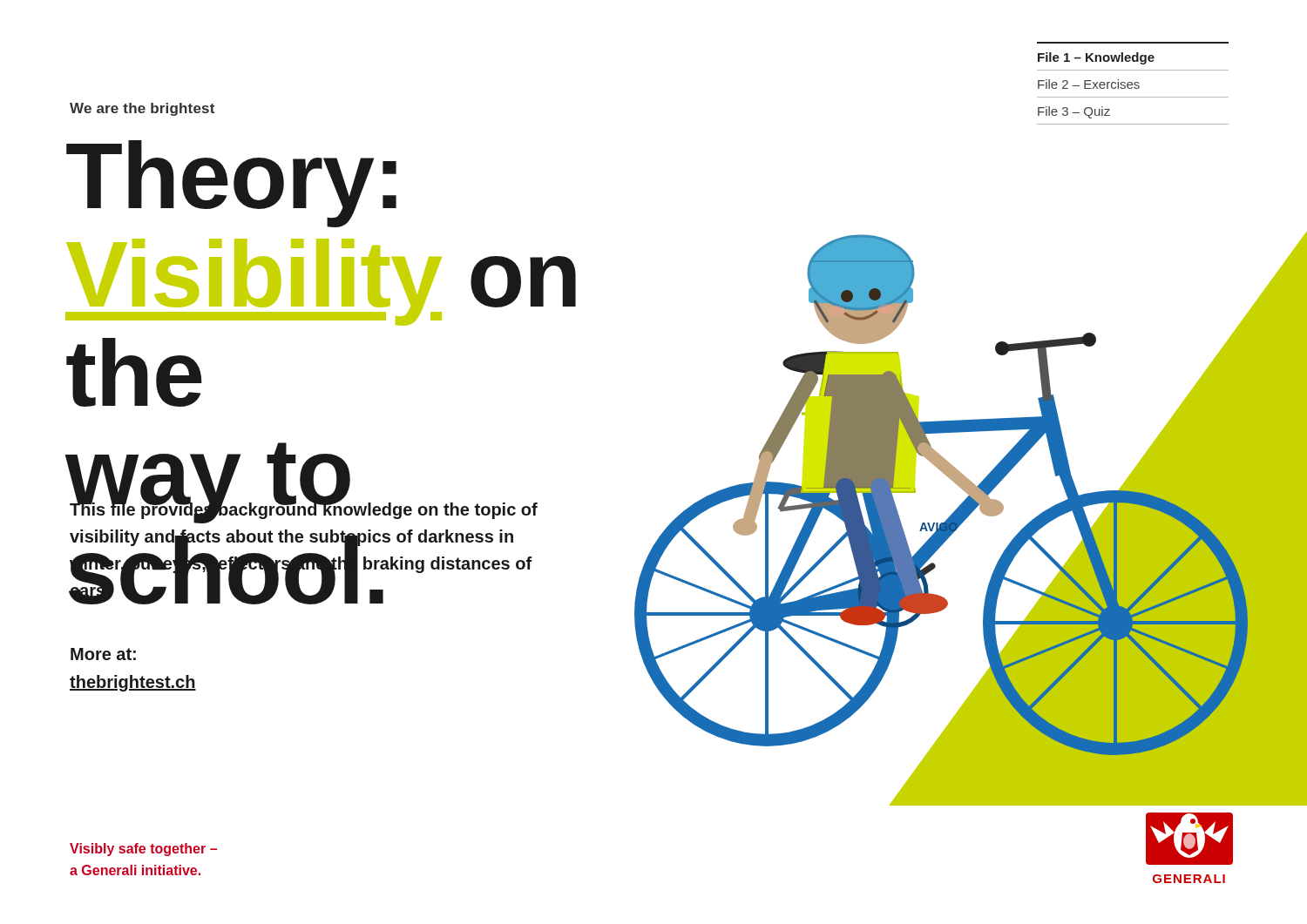Image resolution: width=1307 pixels, height=924 pixels.
Task: Select the illustration
Action: click(932, 466)
